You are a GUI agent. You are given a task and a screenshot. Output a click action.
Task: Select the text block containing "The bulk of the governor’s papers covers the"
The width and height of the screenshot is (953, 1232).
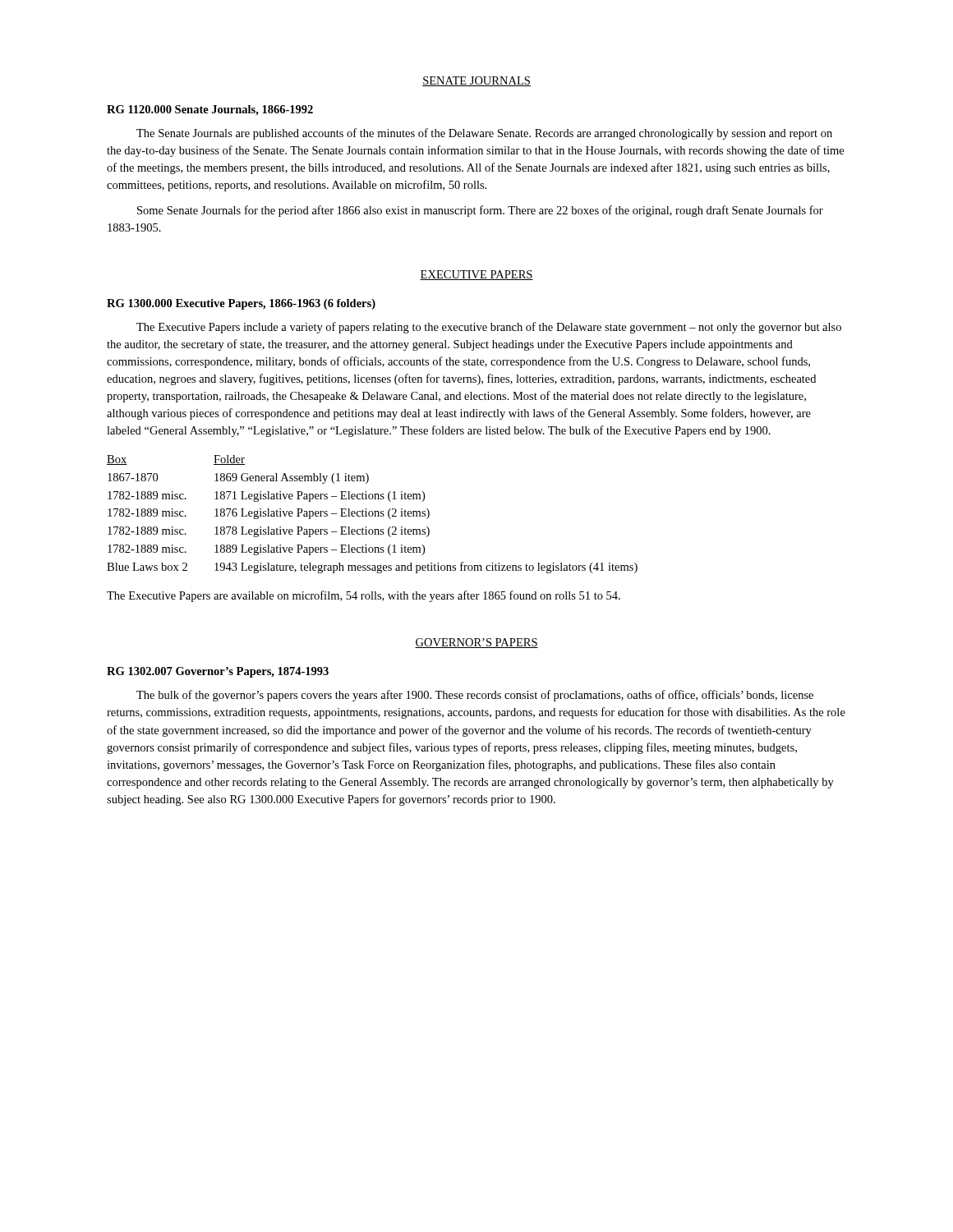[476, 747]
